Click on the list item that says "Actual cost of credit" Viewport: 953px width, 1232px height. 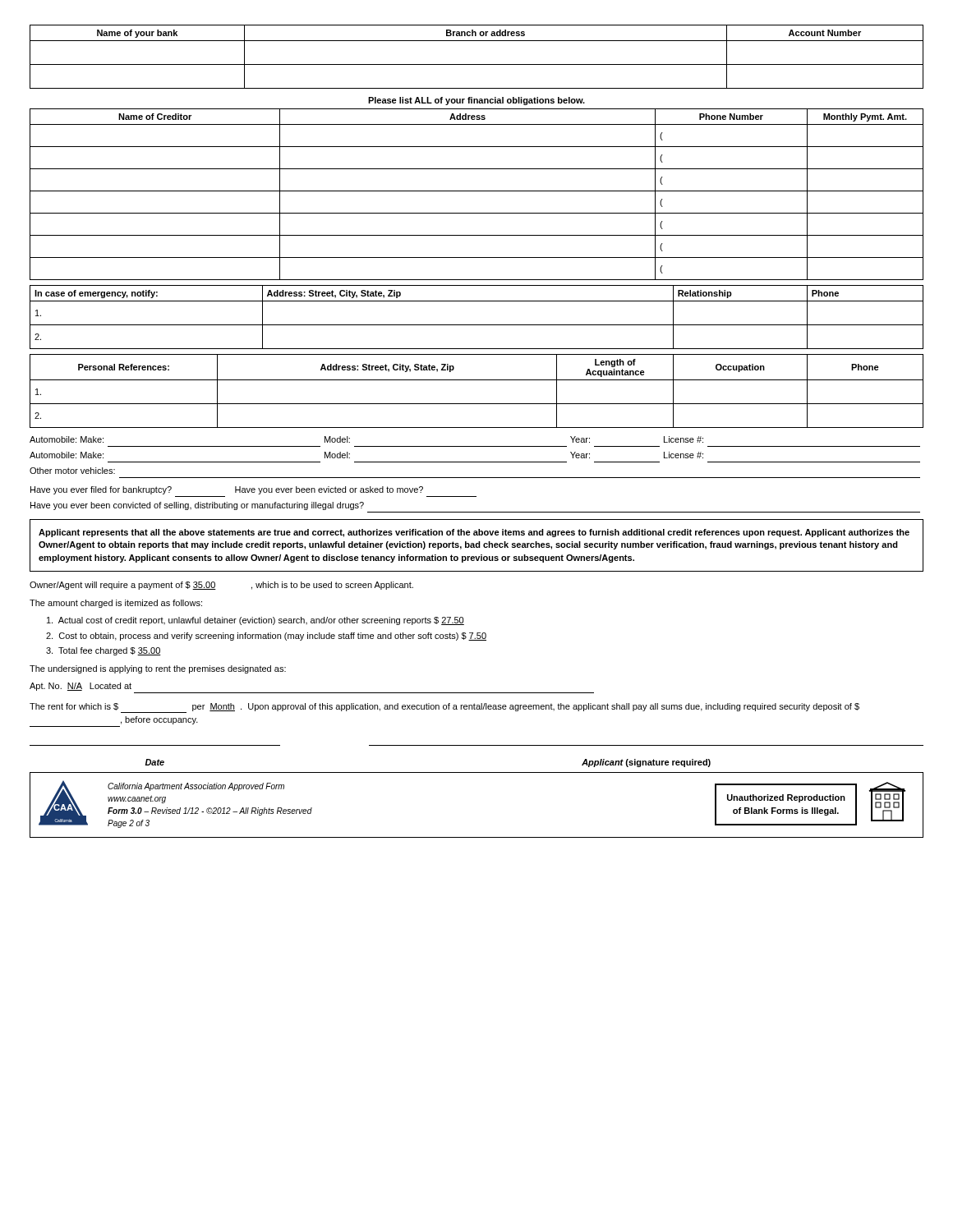point(286,620)
